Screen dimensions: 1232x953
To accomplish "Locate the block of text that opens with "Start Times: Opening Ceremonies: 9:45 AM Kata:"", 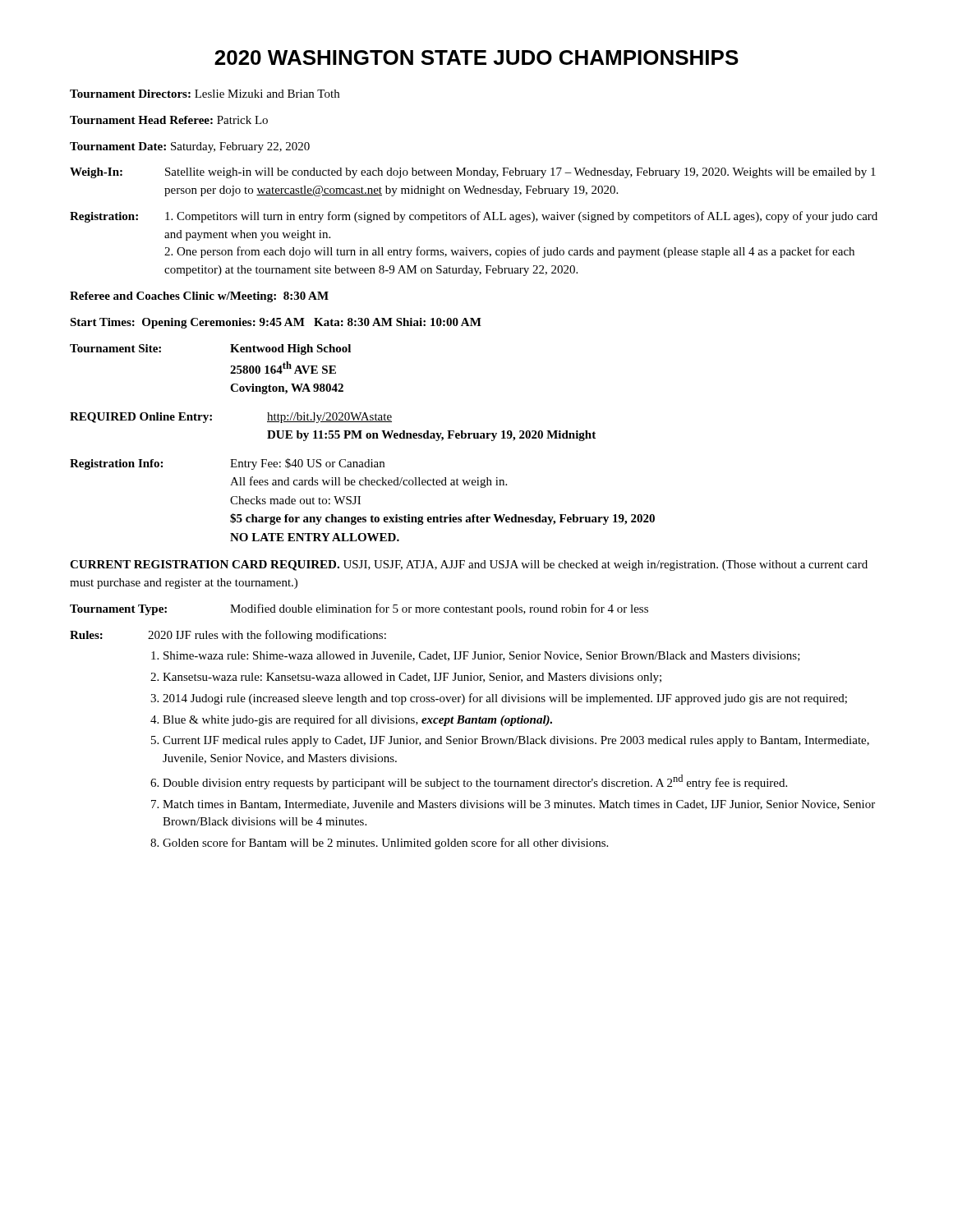I will [276, 322].
